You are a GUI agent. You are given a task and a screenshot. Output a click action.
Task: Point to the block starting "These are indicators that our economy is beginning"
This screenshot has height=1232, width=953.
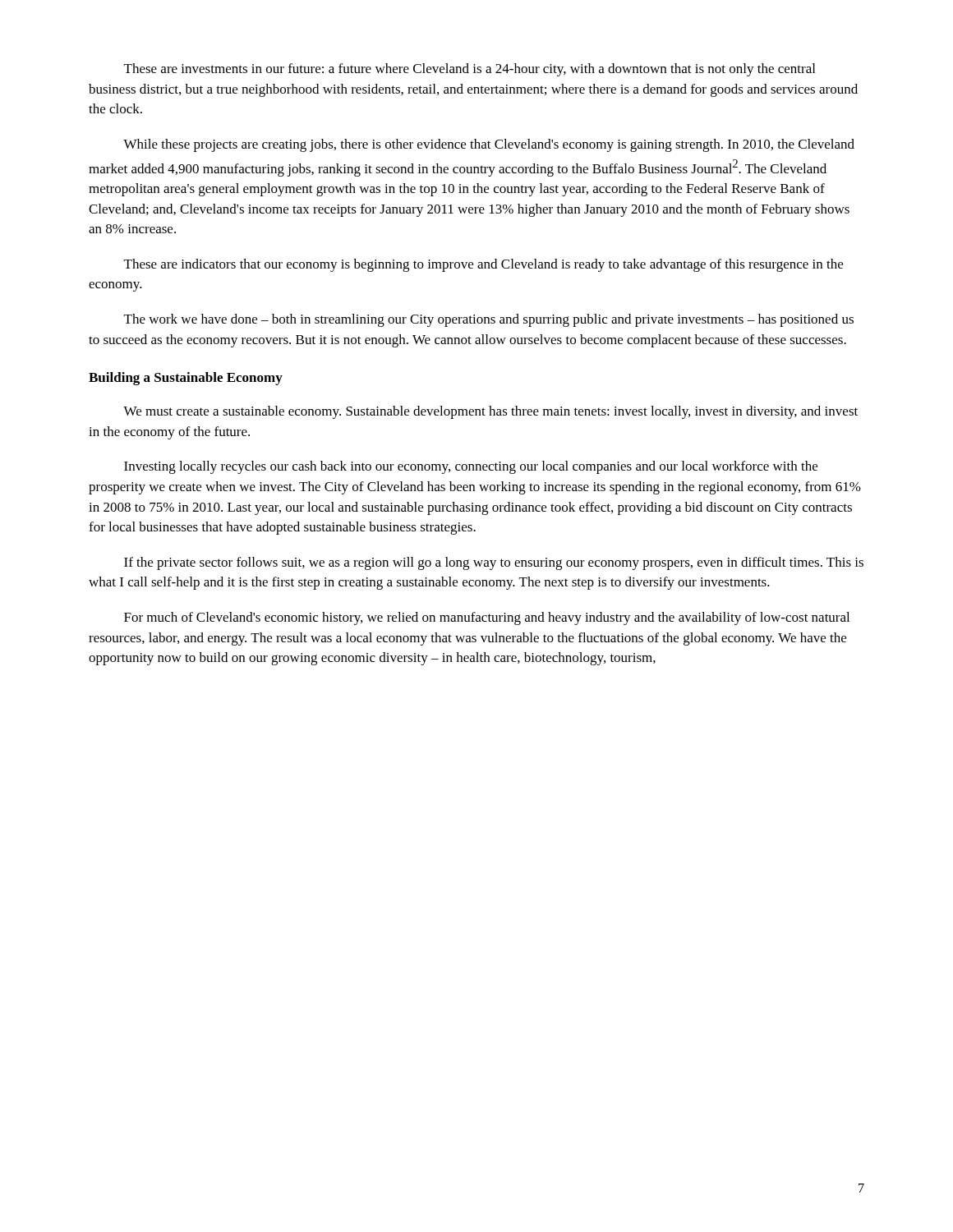pyautogui.click(x=476, y=275)
